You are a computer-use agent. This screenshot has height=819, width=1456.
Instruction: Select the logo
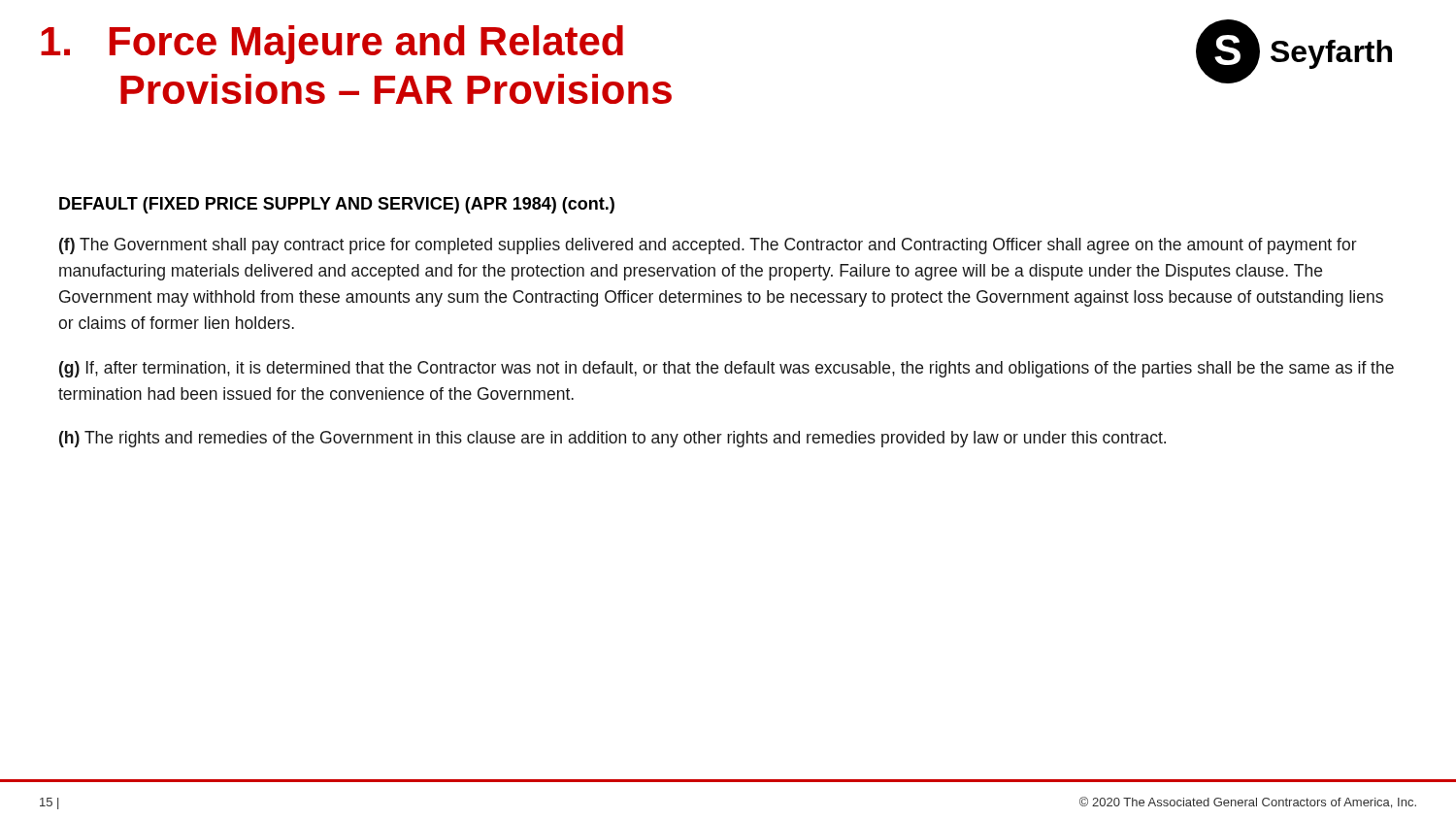click(x=1301, y=51)
